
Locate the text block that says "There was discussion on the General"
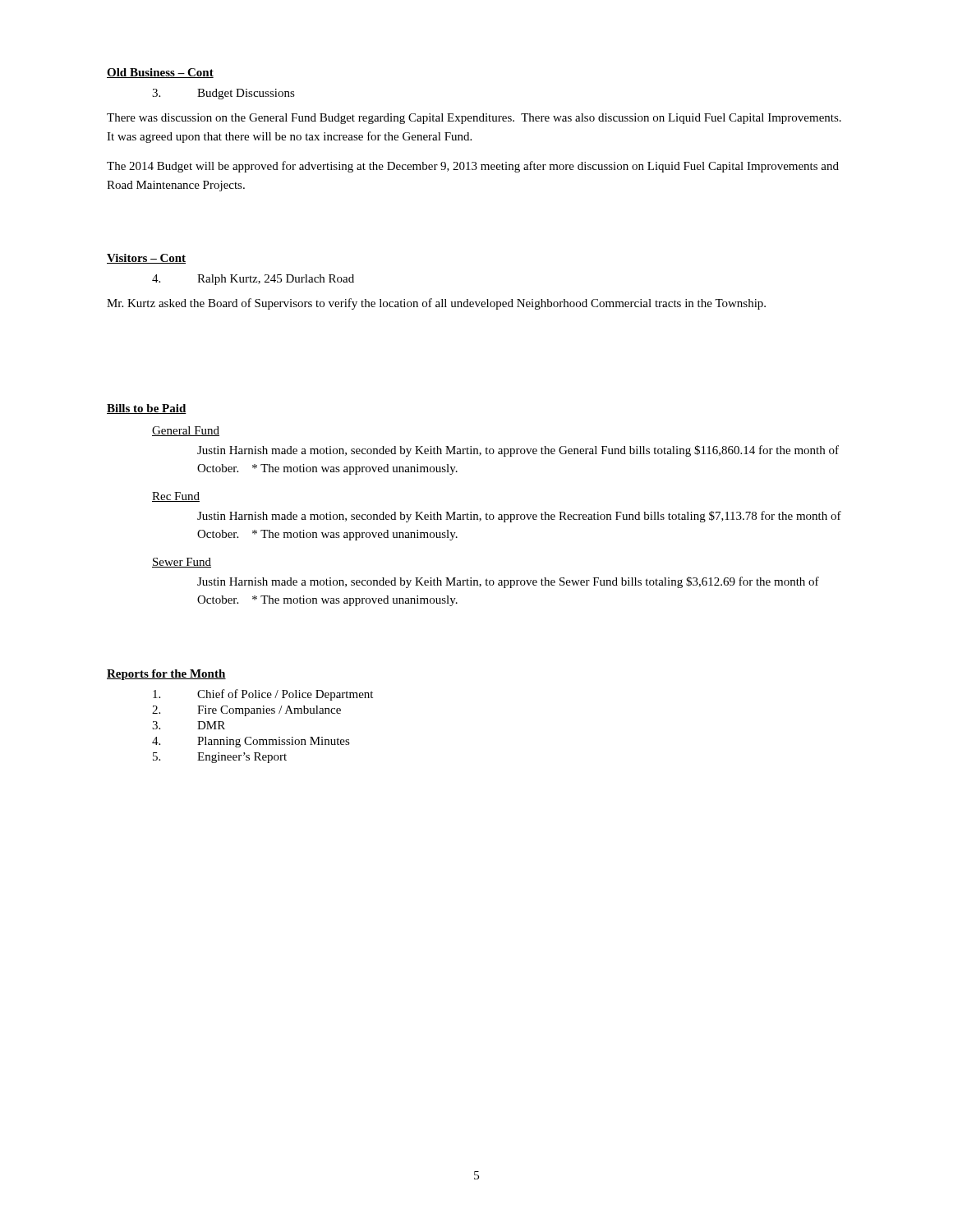pos(476,127)
